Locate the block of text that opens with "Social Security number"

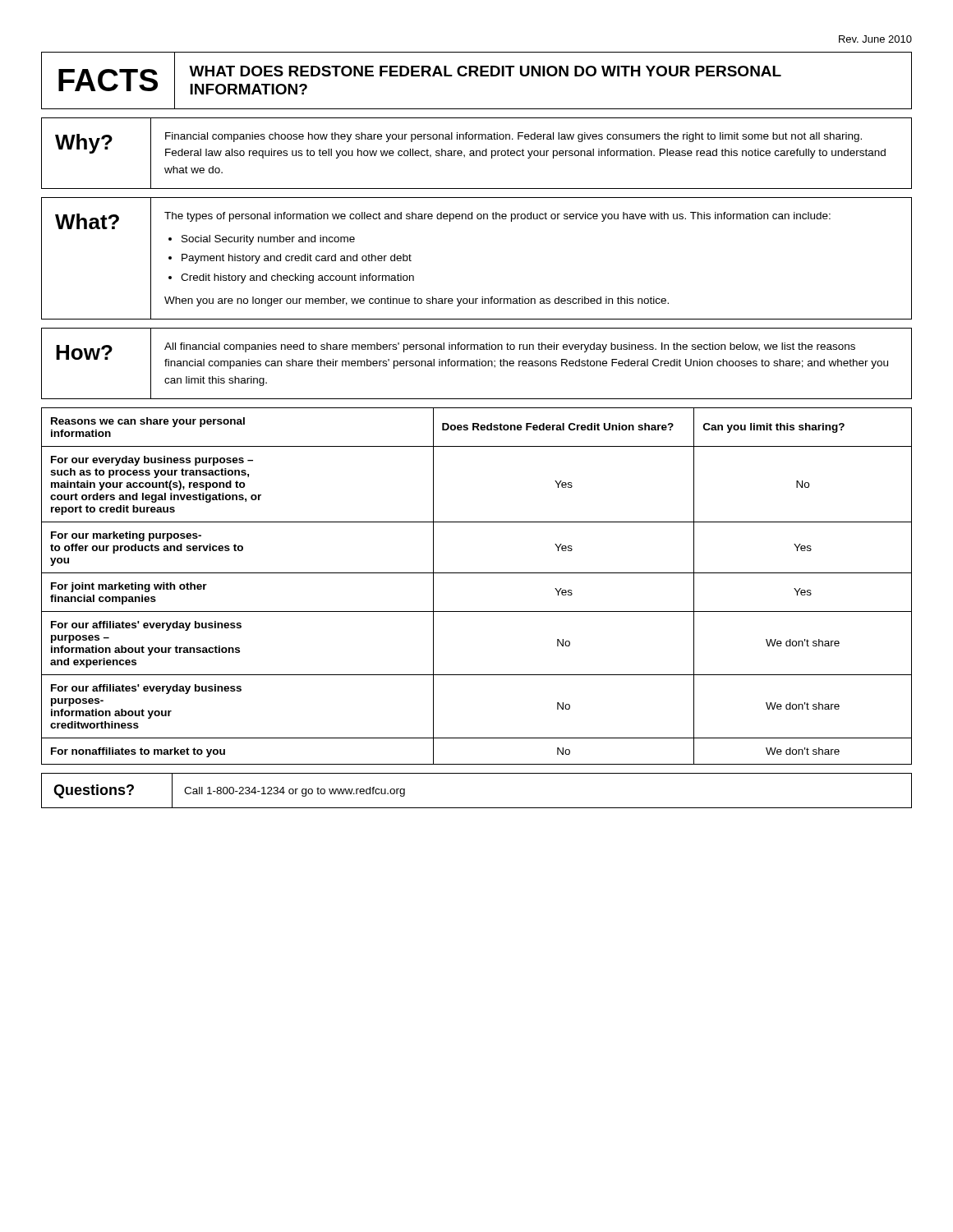(268, 239)
